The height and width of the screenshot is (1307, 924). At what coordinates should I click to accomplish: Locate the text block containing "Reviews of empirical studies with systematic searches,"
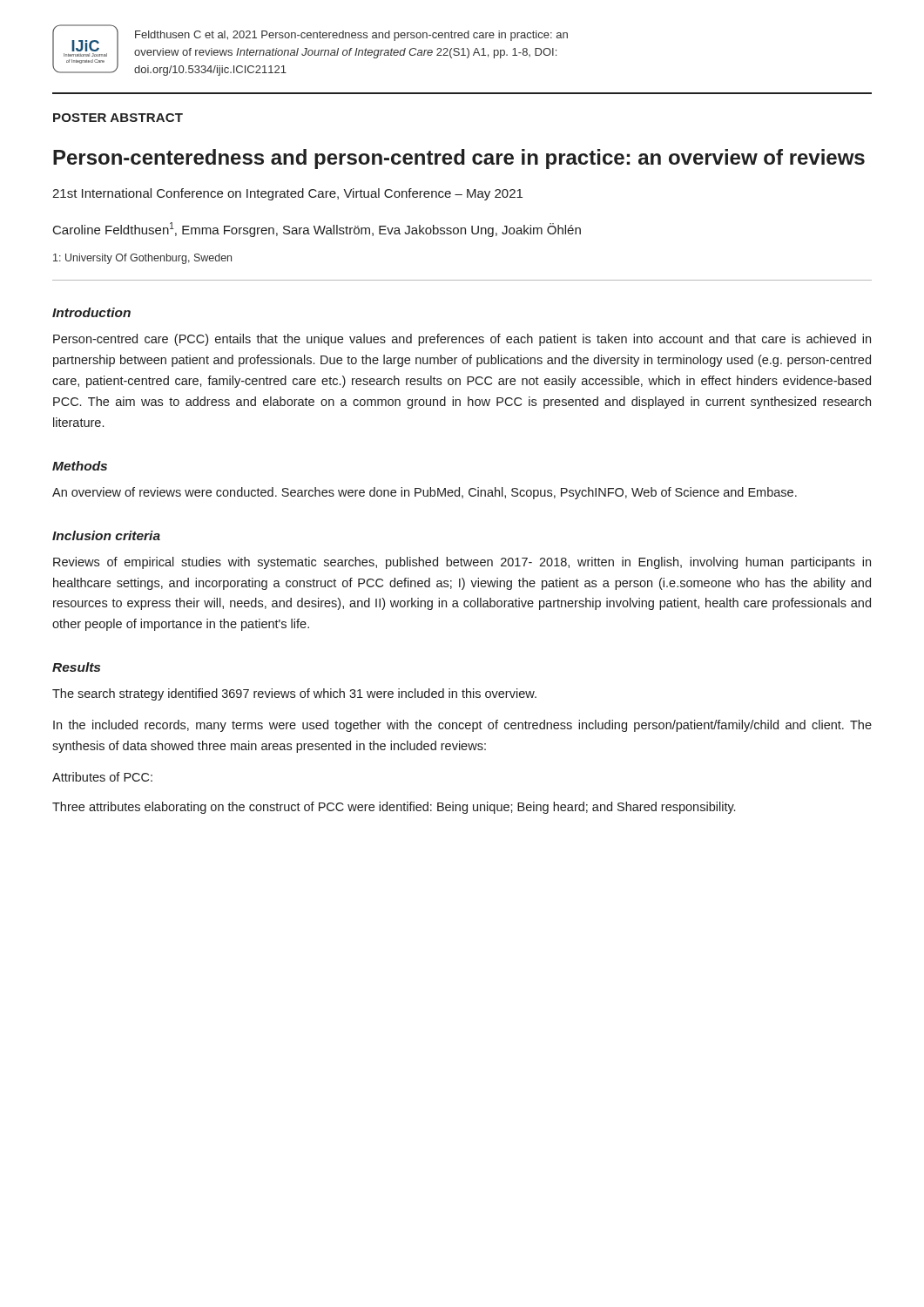coord(462,593)
